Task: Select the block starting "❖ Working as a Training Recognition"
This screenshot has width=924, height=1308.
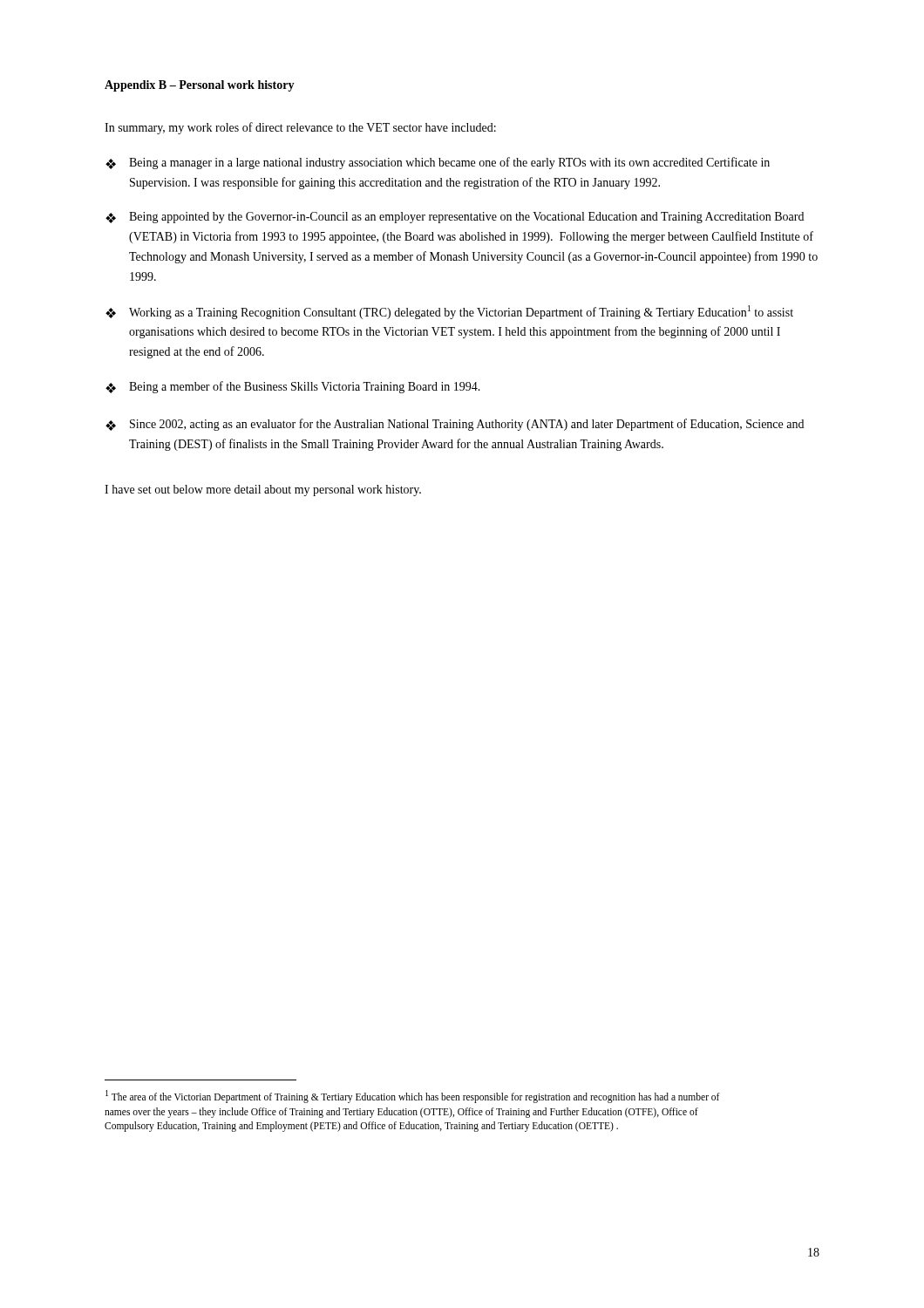Action: 462,332
